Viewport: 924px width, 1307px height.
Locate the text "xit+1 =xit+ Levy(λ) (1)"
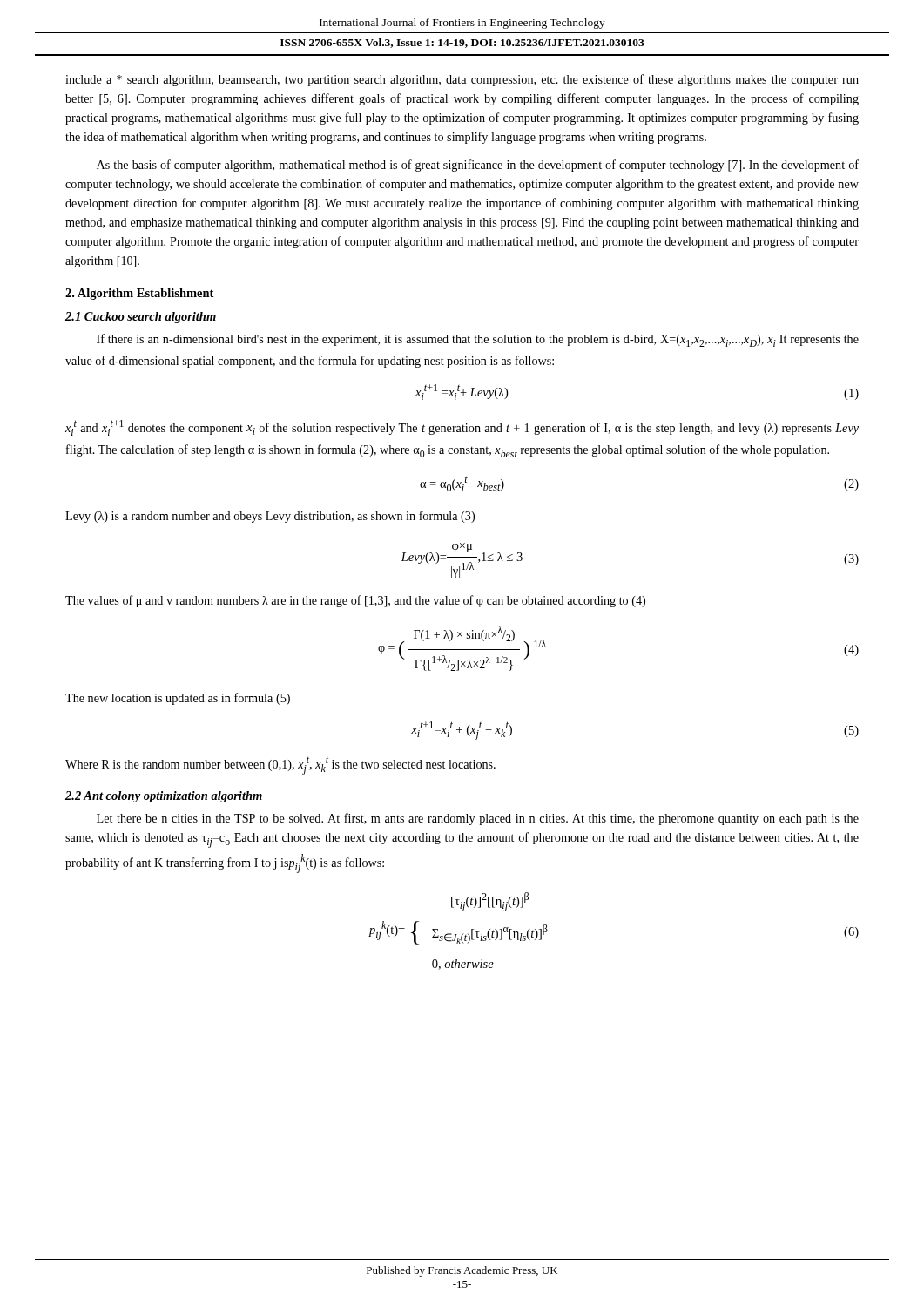click(462, 393)
